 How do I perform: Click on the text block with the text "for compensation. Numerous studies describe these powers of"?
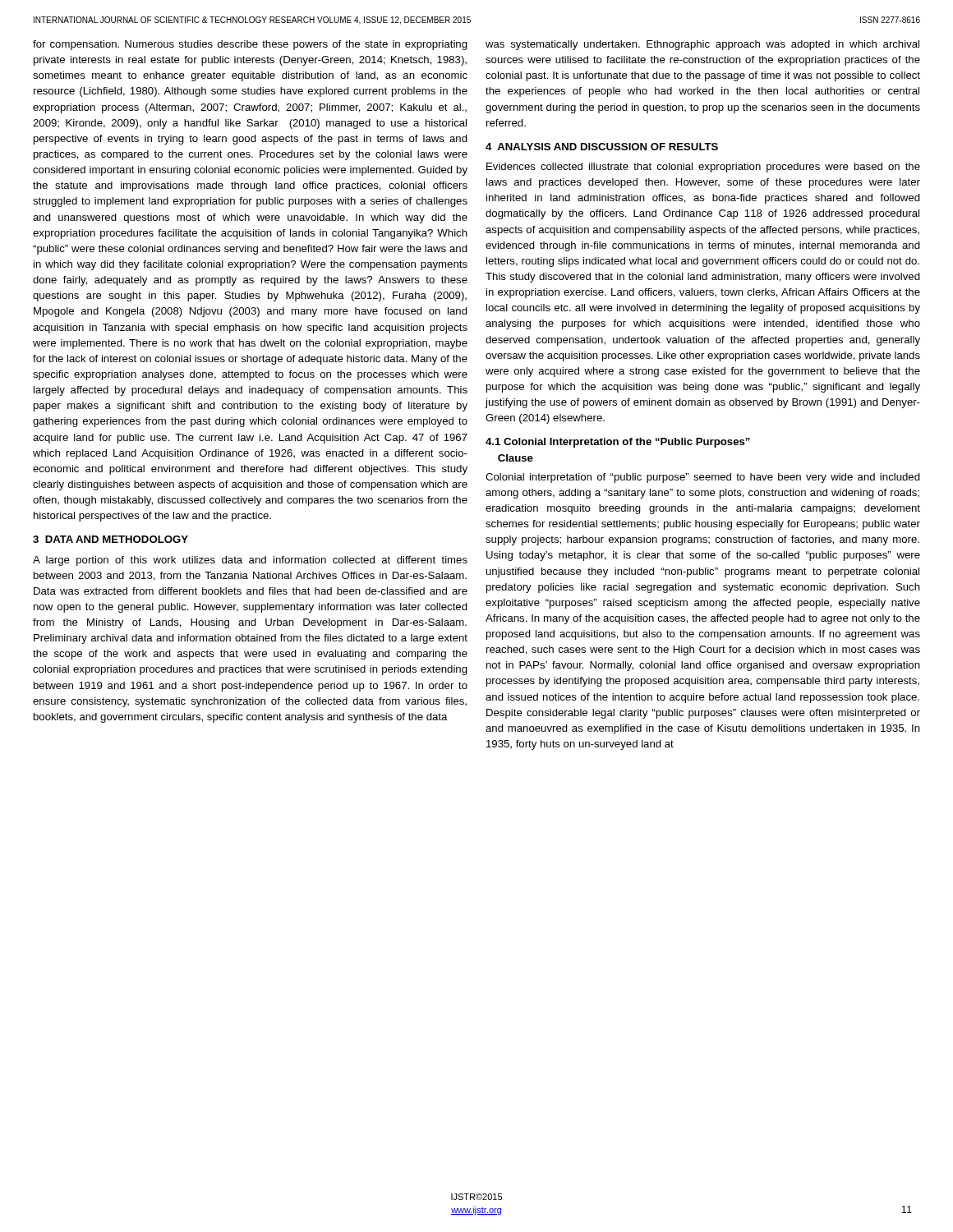[250, 280]
